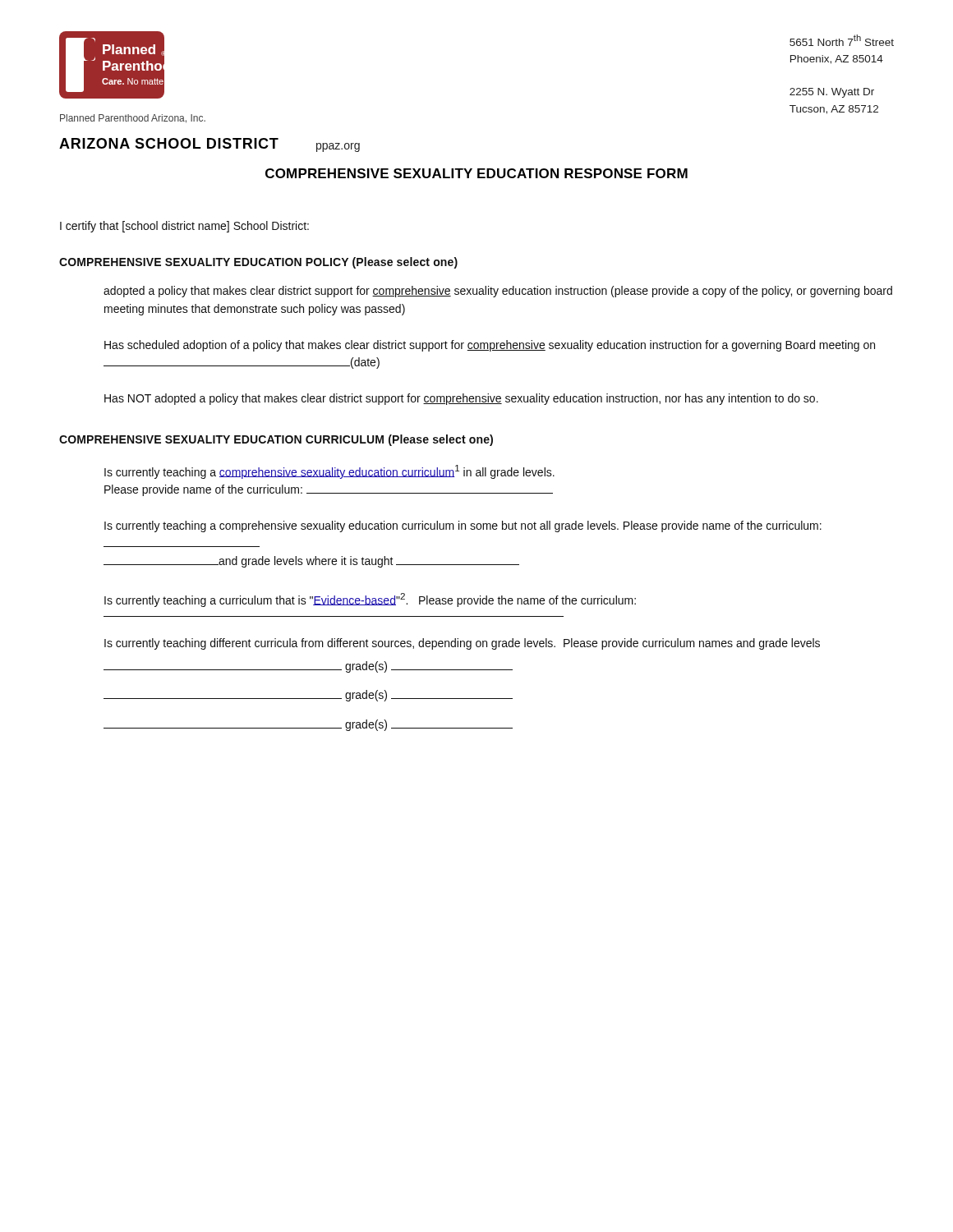
Task: Point to the text block starting "Is currently teaching a comprehensive sexuality education curriculum"
Action: pyautogui.click(x=463, y=526)
